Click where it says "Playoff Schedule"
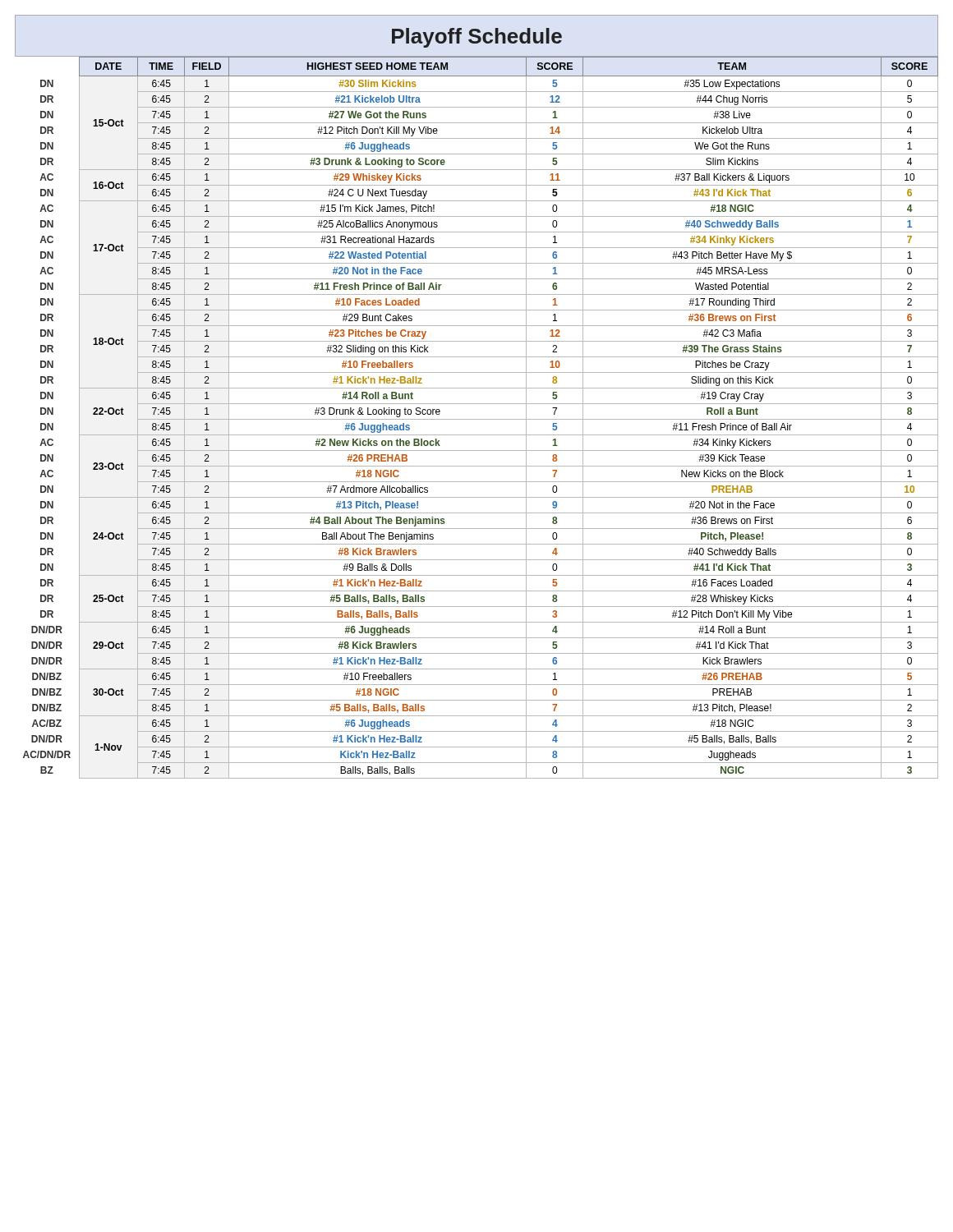Image resolution: width=953 pixels, height=1232 pixels. click(x=476, y=36)
